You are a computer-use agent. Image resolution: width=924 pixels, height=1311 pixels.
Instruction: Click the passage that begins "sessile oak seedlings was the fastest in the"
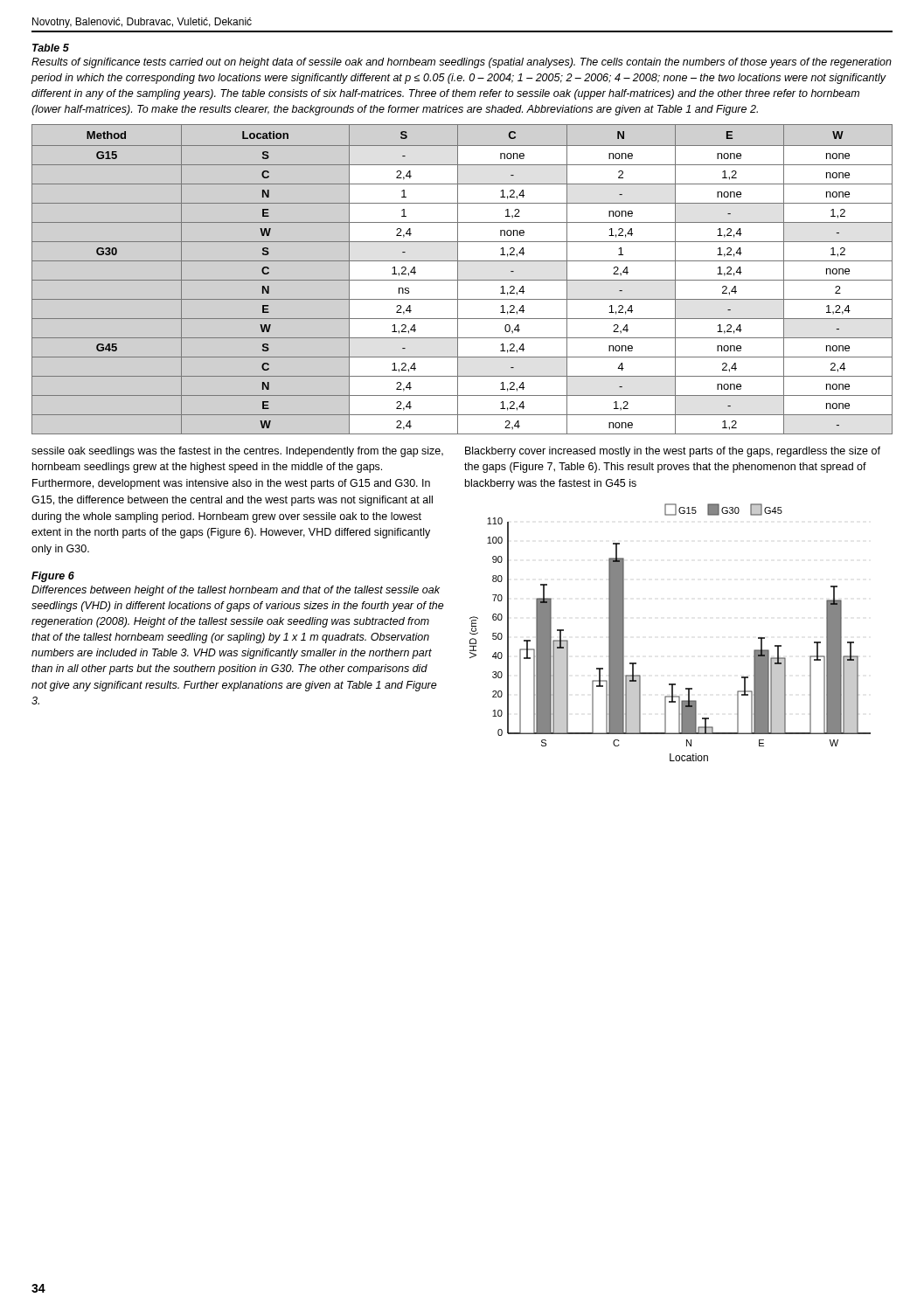238,500
